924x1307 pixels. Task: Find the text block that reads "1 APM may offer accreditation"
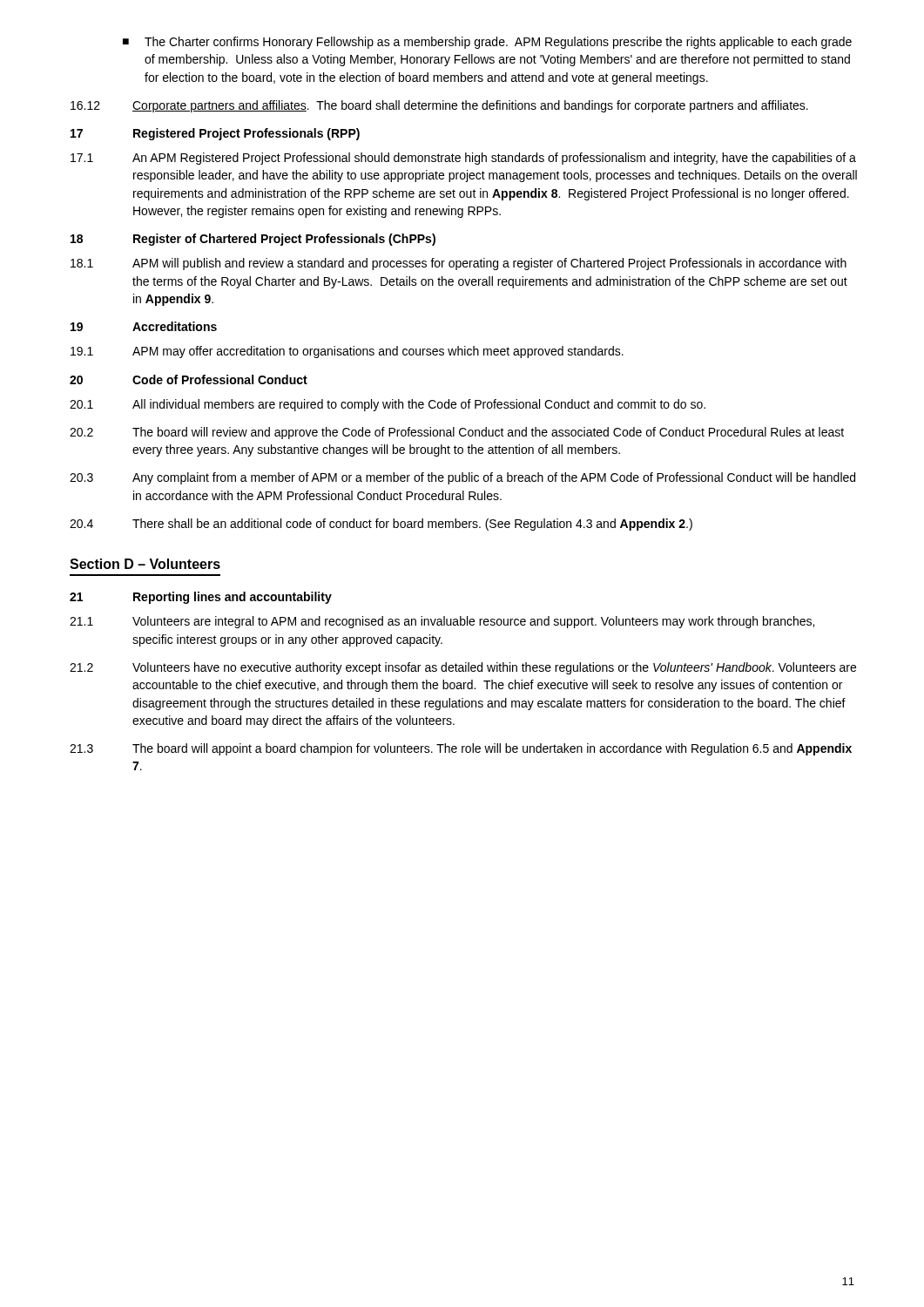pyautogui.click(x=464, y=352)
